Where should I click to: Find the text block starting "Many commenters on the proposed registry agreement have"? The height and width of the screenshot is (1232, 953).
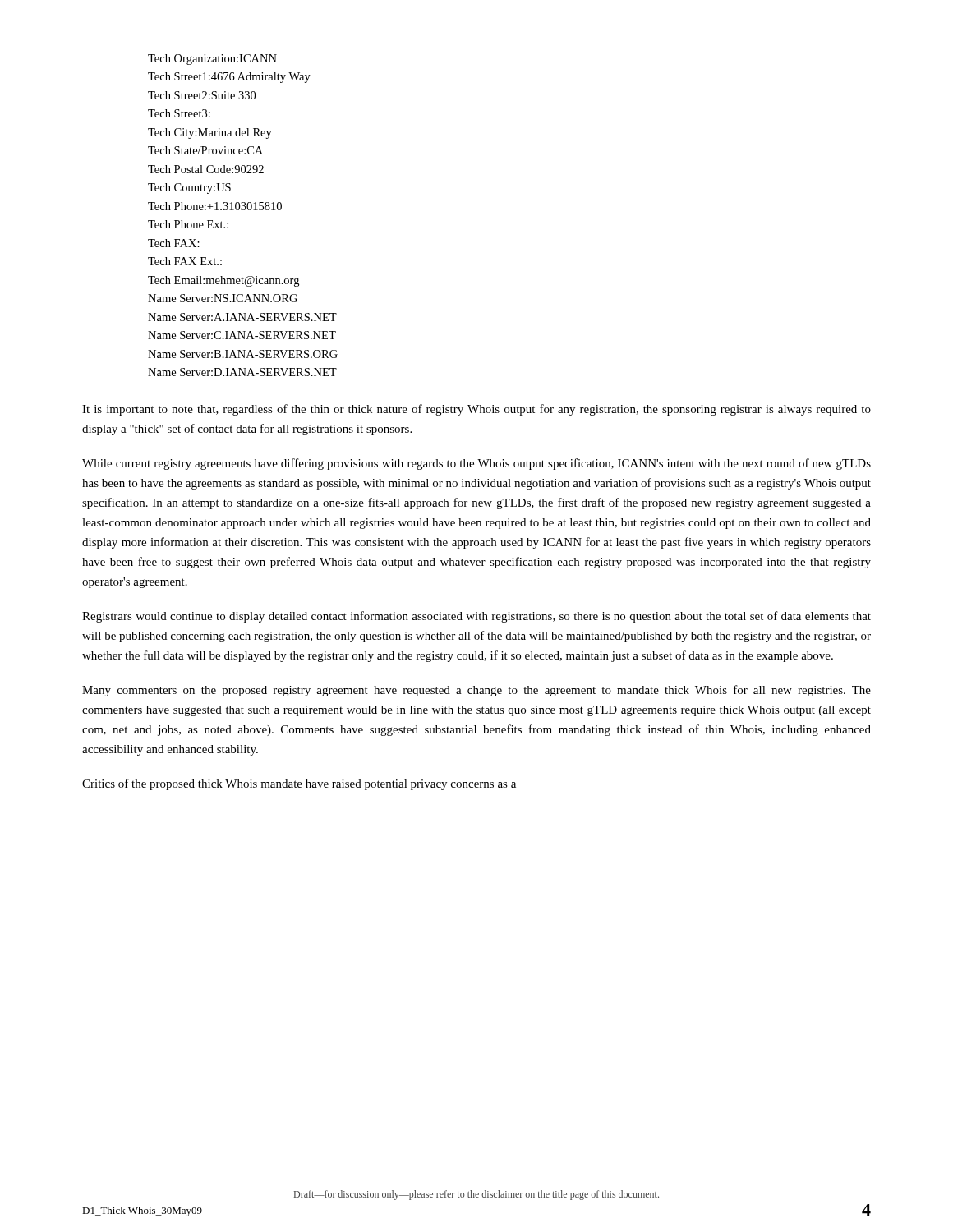476,720
